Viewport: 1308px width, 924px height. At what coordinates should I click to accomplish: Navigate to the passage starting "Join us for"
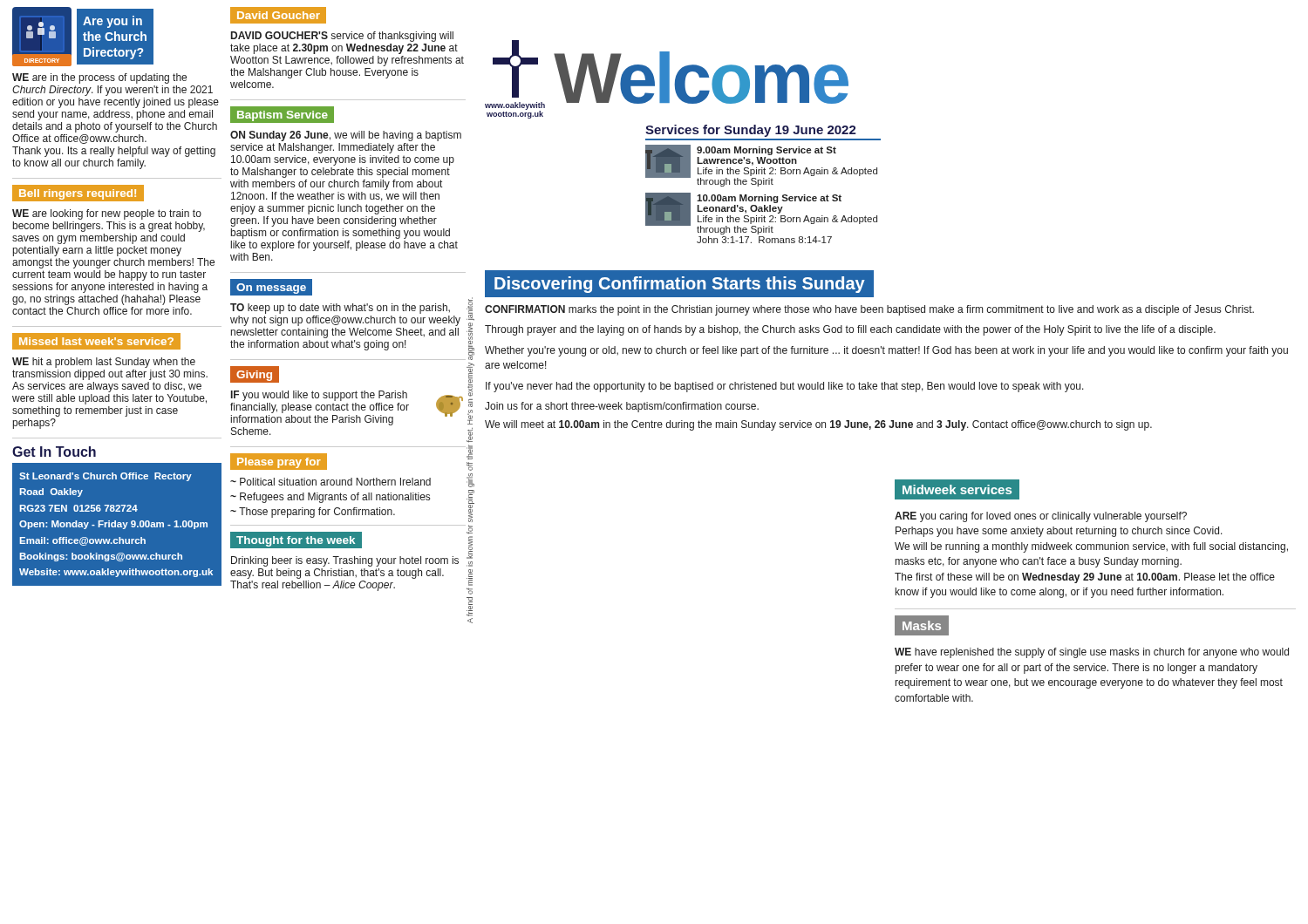(622, 406)
